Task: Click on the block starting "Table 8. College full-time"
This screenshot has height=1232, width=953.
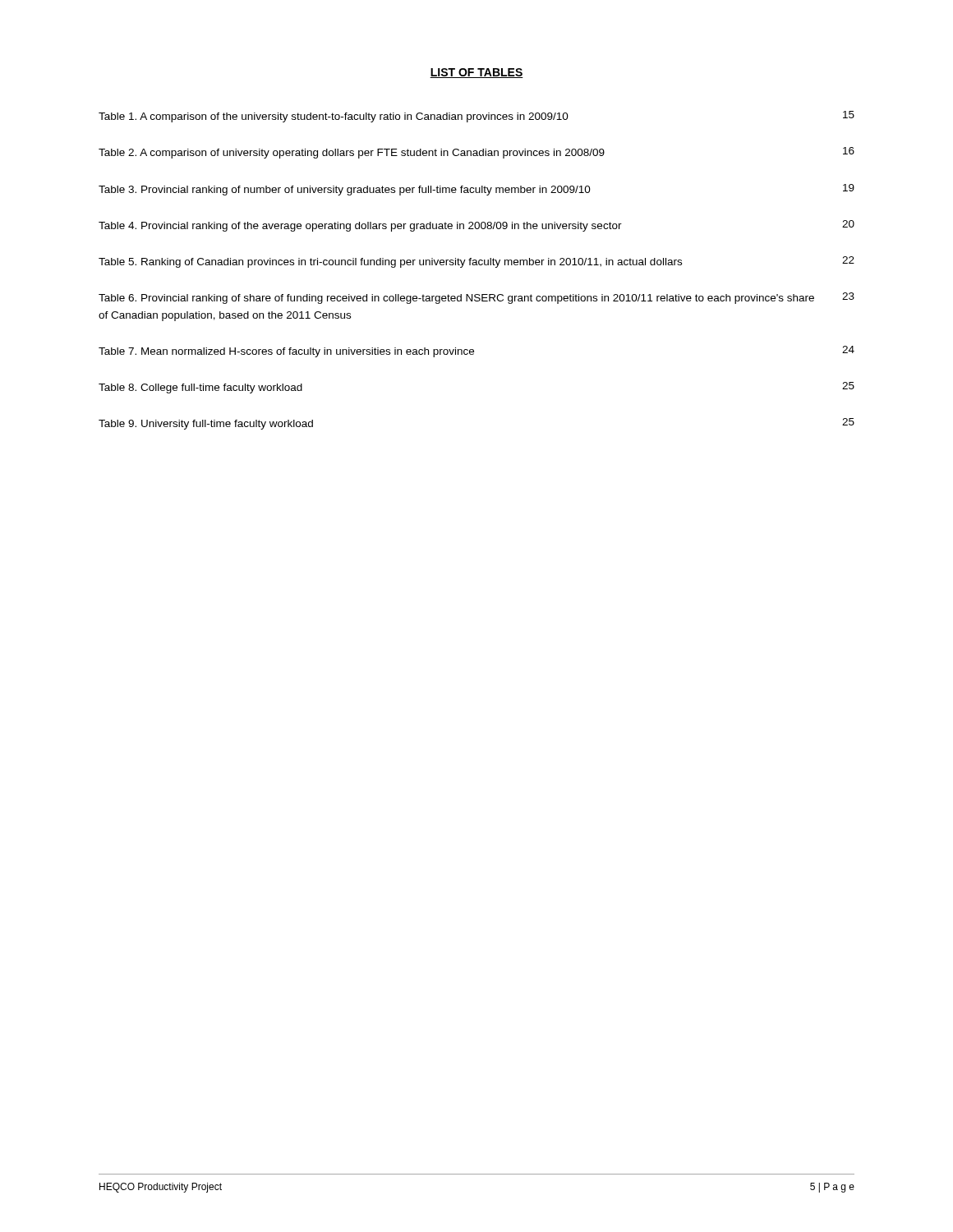Action: click(x=198, y=388)
